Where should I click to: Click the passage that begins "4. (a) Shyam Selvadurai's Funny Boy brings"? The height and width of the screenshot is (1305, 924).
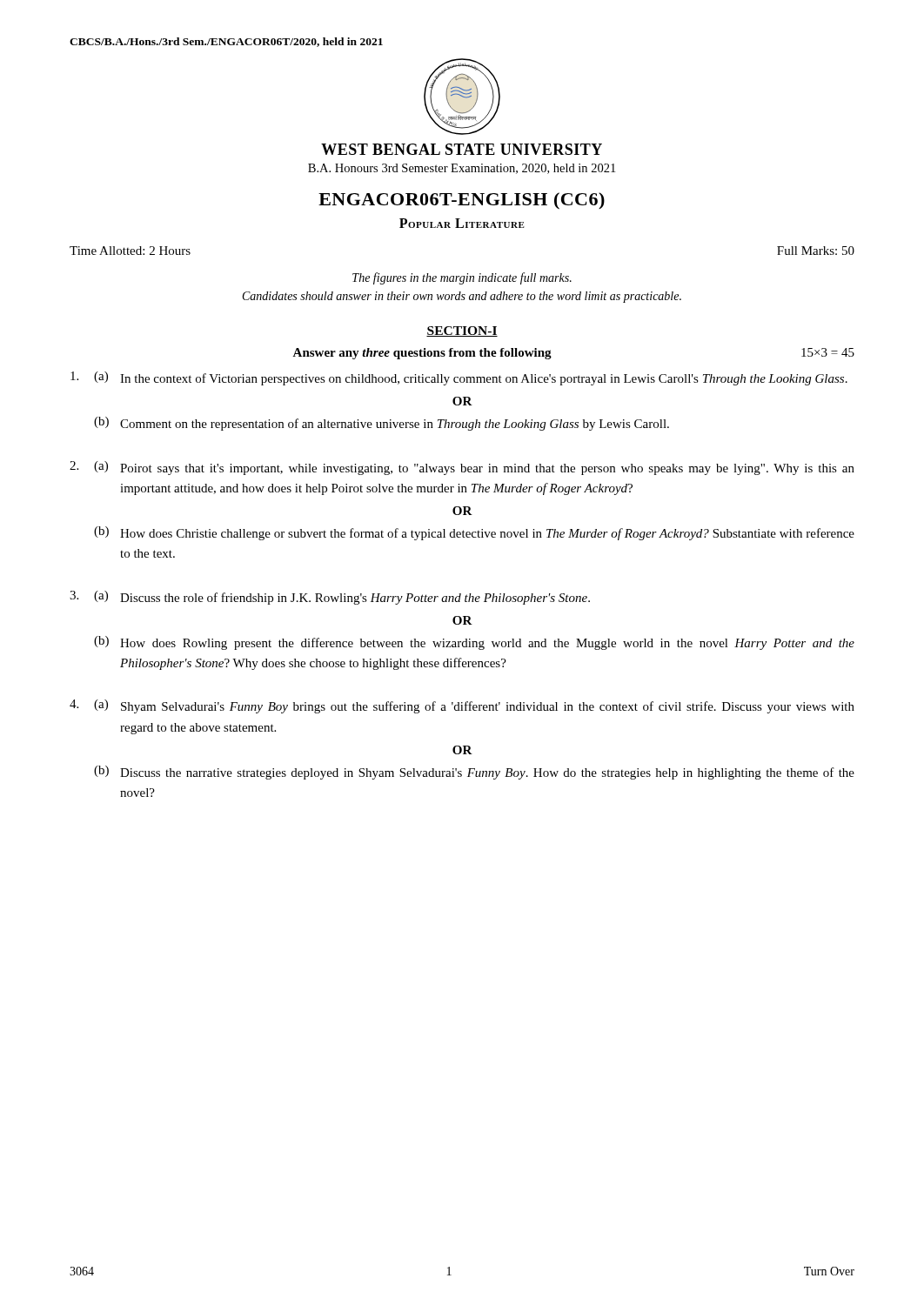[x=462, y=717]
